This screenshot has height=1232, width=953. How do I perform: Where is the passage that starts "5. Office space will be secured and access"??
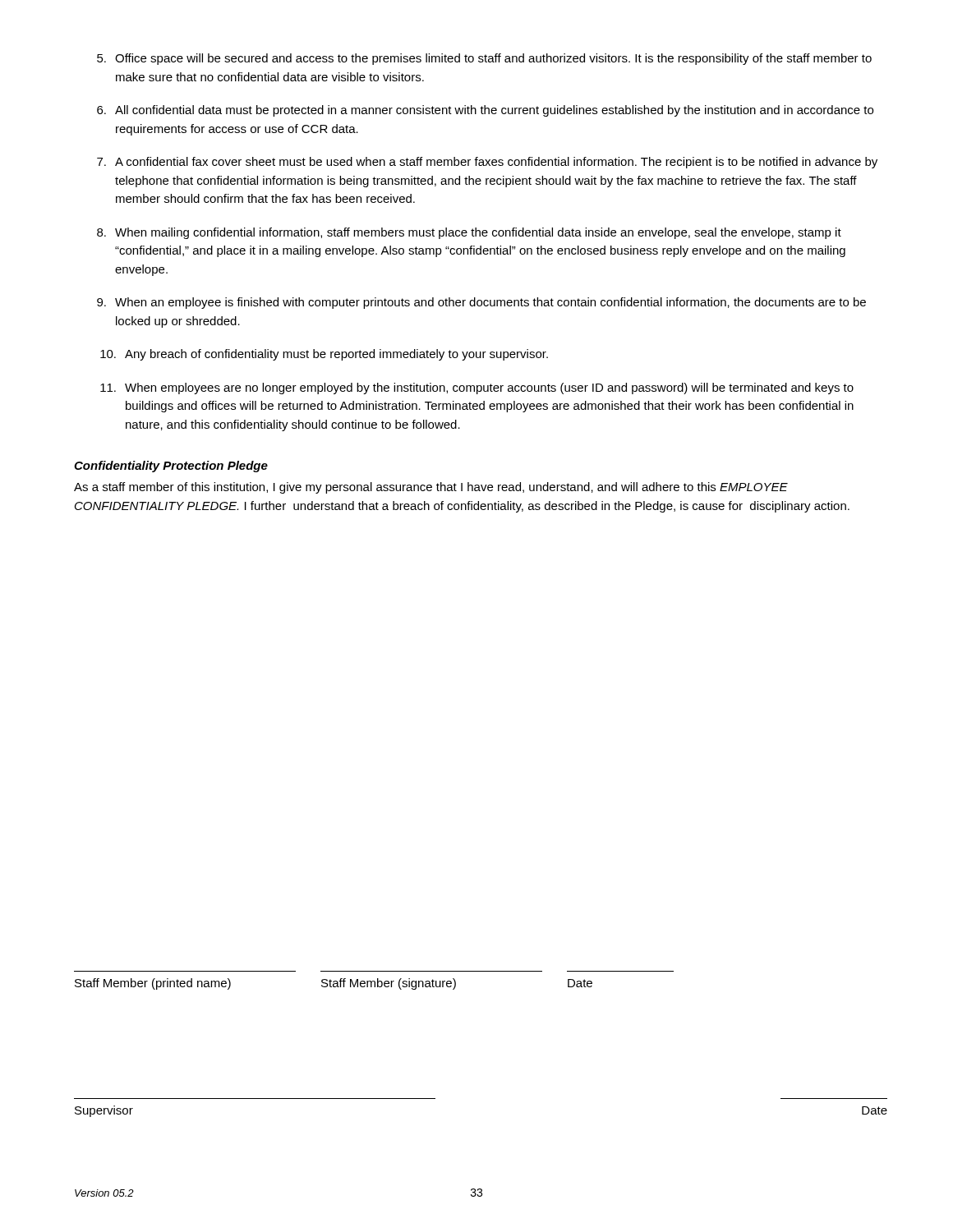point(481,68)
